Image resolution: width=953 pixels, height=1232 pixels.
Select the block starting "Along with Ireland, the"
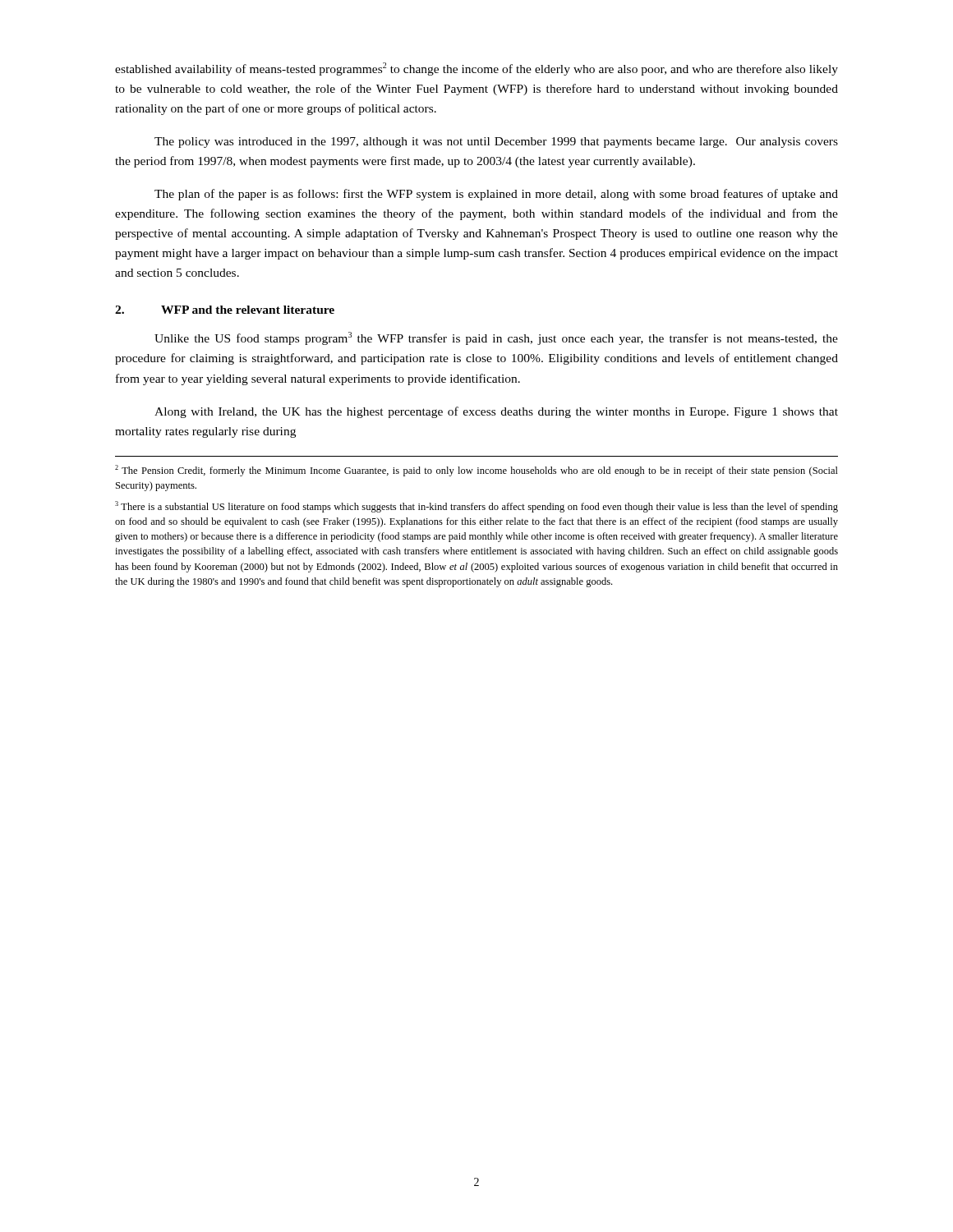click(x=476, y=421)
